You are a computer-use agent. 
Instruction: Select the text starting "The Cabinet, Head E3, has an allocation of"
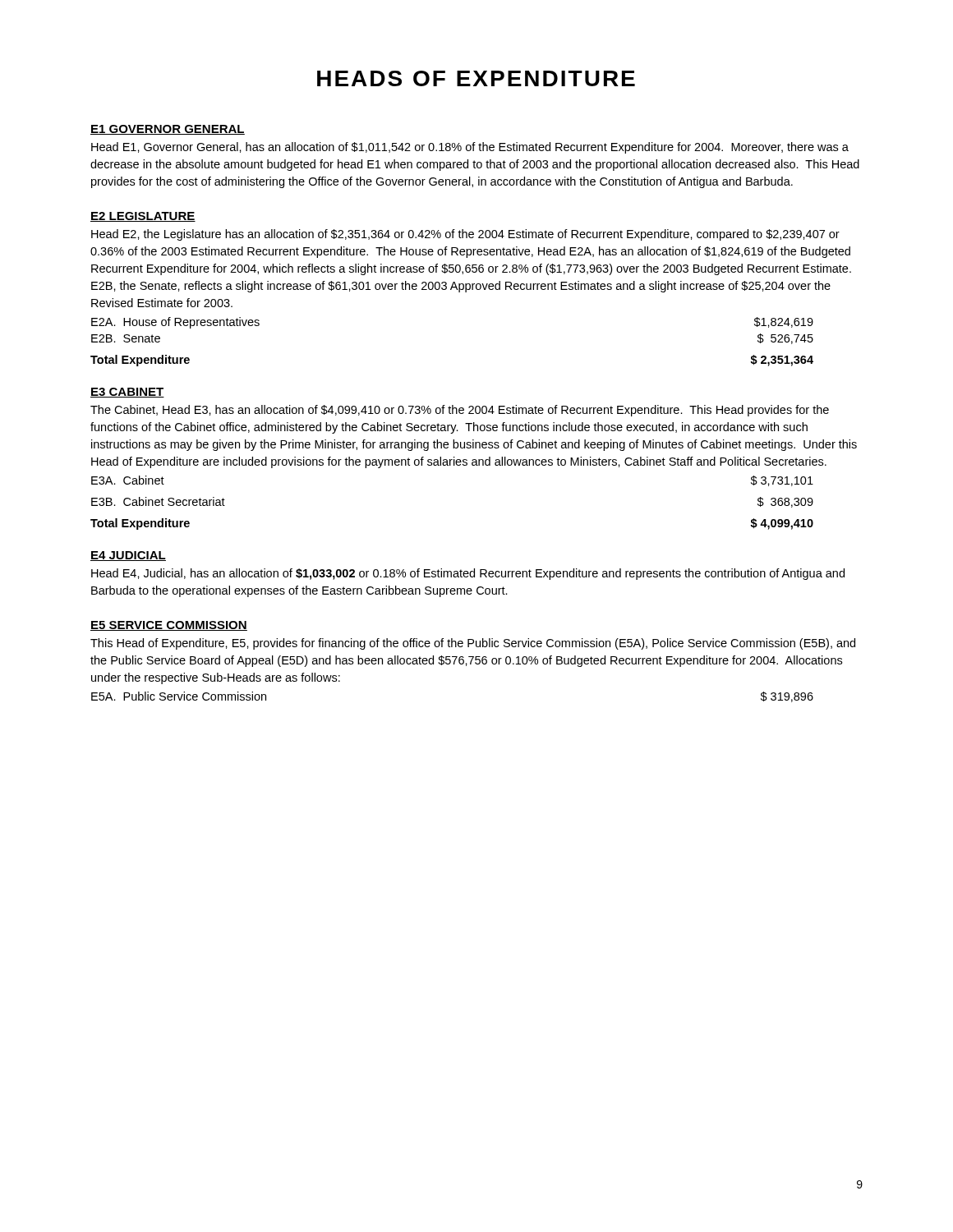tap(474, 436)
